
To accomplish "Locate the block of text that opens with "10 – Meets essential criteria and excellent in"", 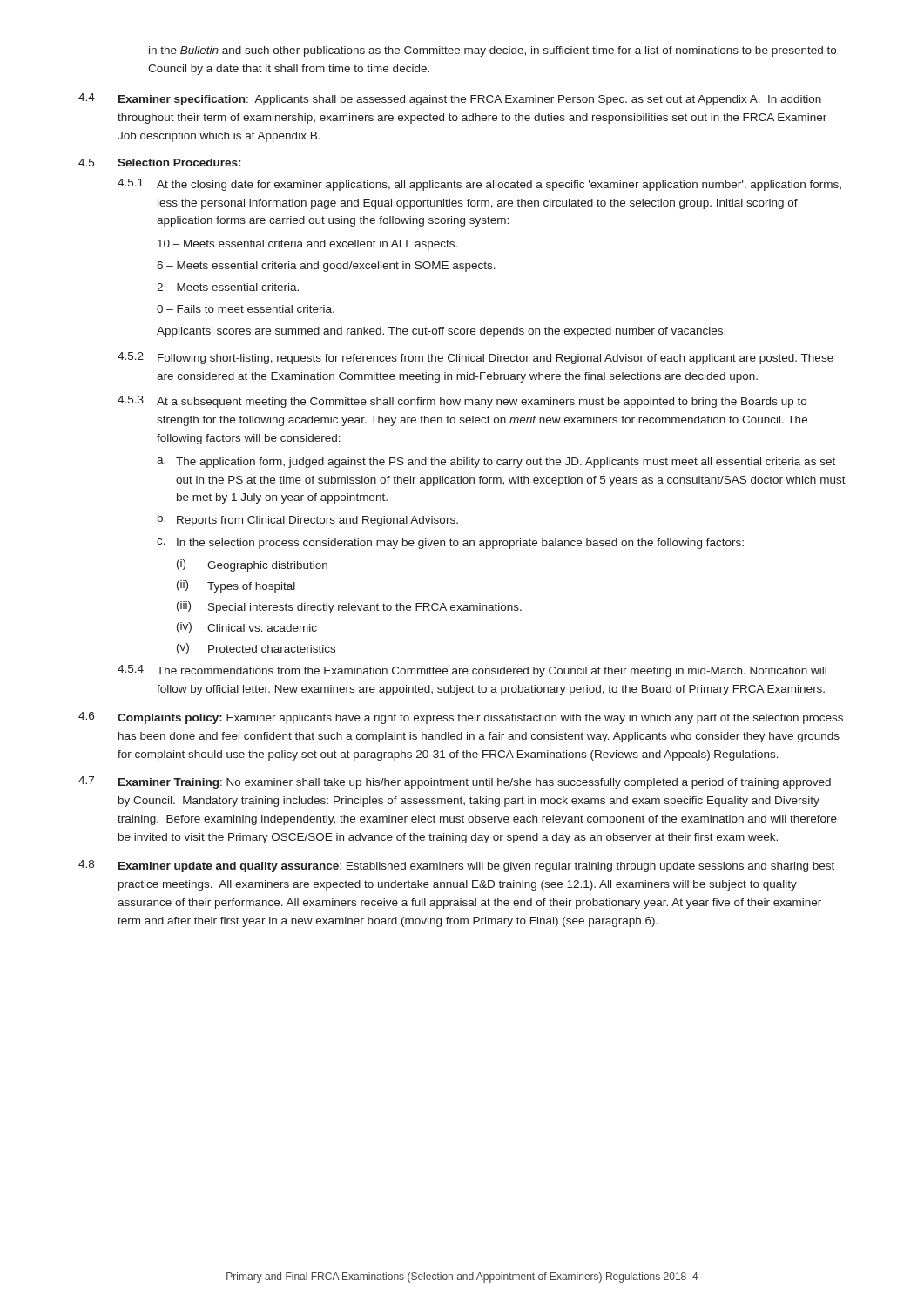I will point(308,244).
